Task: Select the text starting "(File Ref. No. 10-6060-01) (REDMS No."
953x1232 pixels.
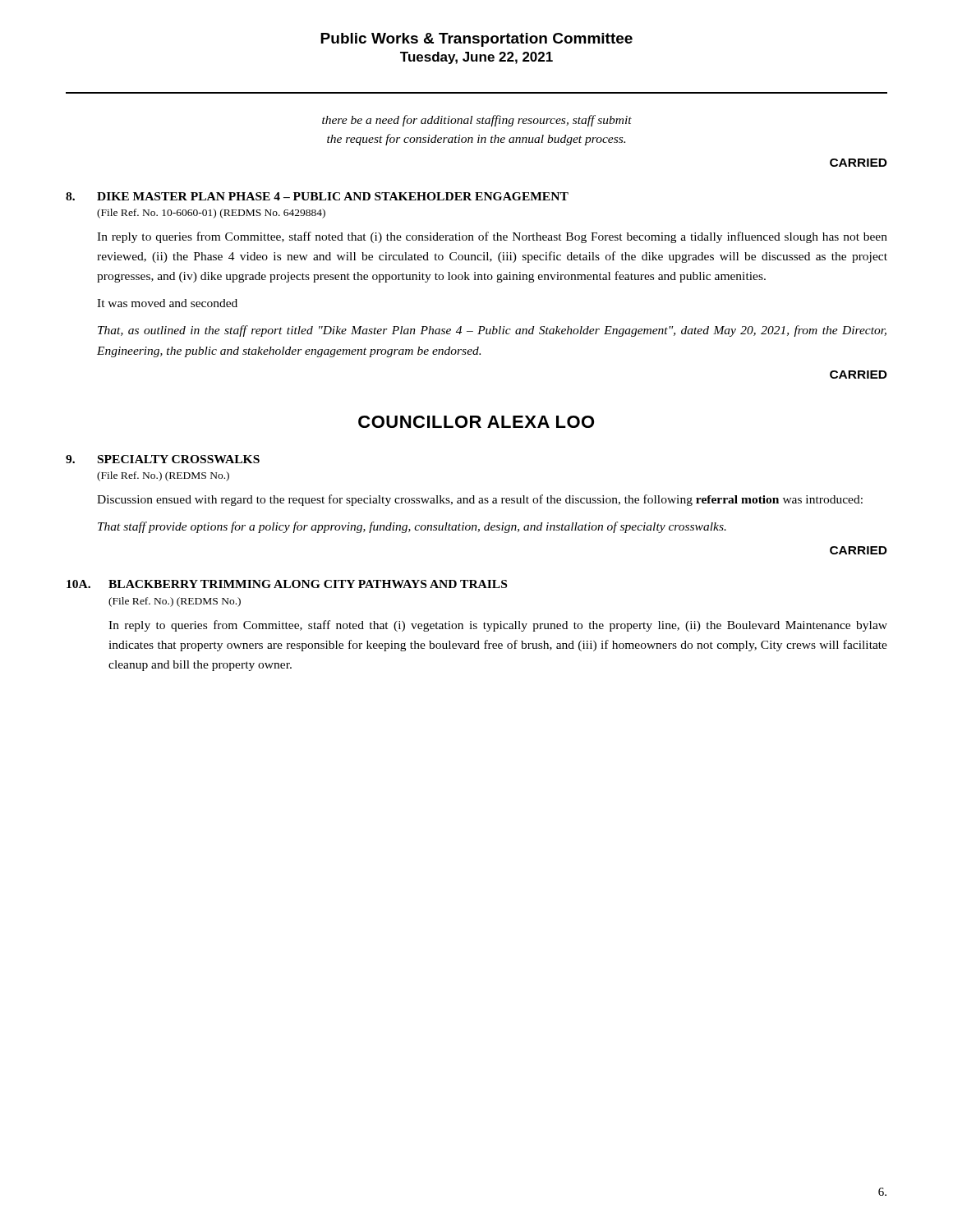Action: tap(211, 213)
